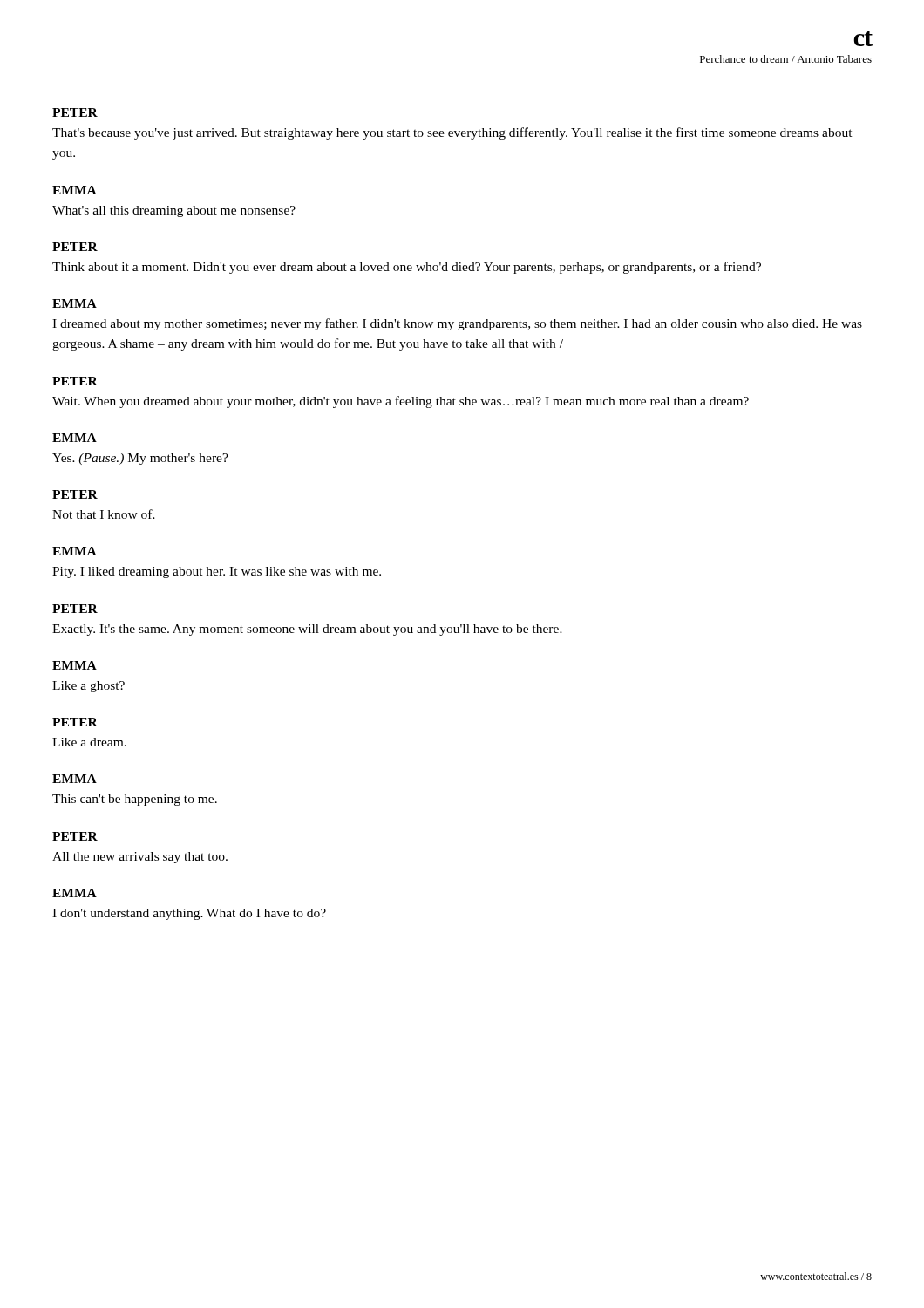Locate the text block starting "EMMA This can't be happening to me."

click(x=75, y=779)
